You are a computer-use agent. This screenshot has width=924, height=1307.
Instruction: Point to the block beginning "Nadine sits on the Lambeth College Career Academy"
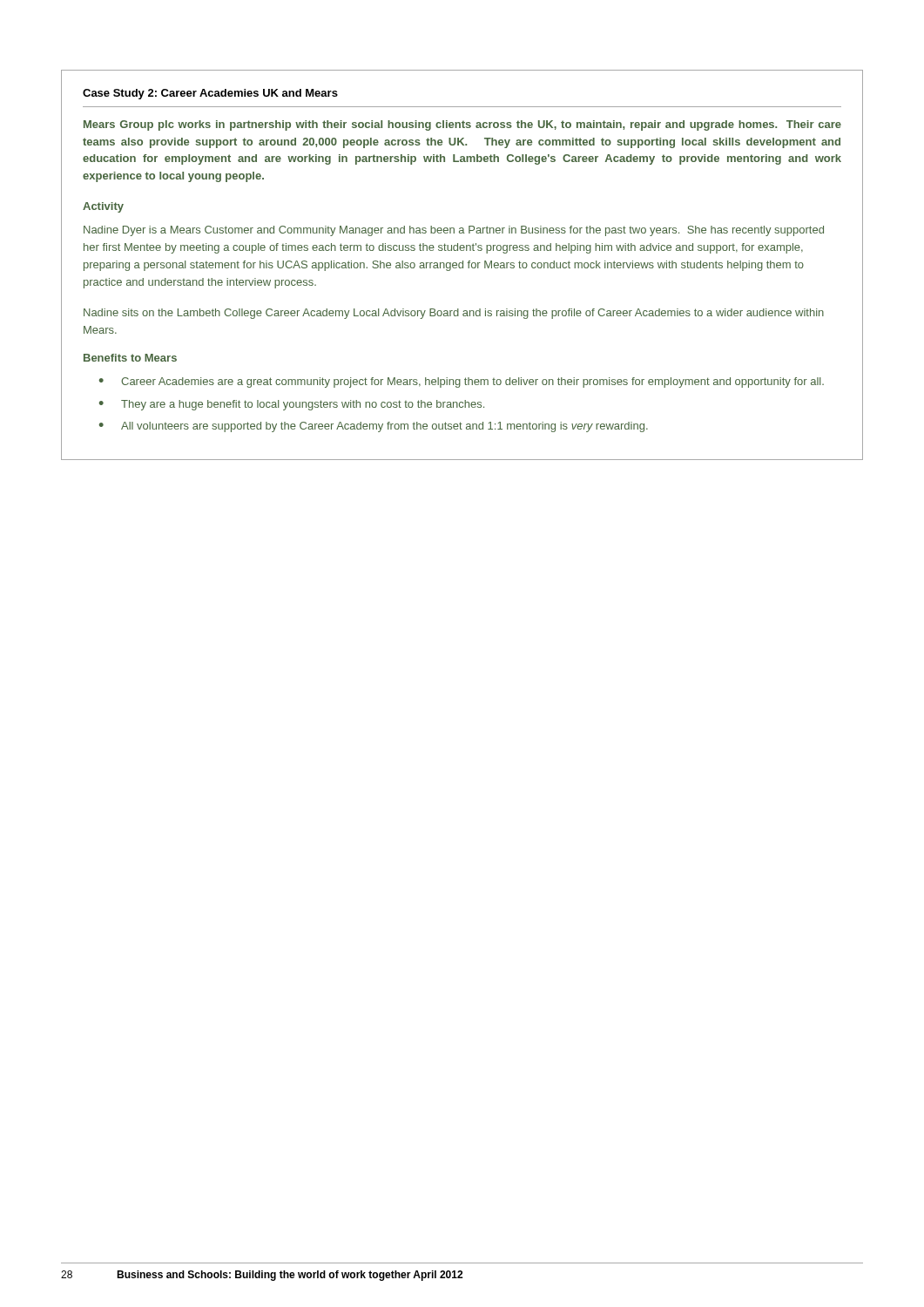click(x=453, y=321)
